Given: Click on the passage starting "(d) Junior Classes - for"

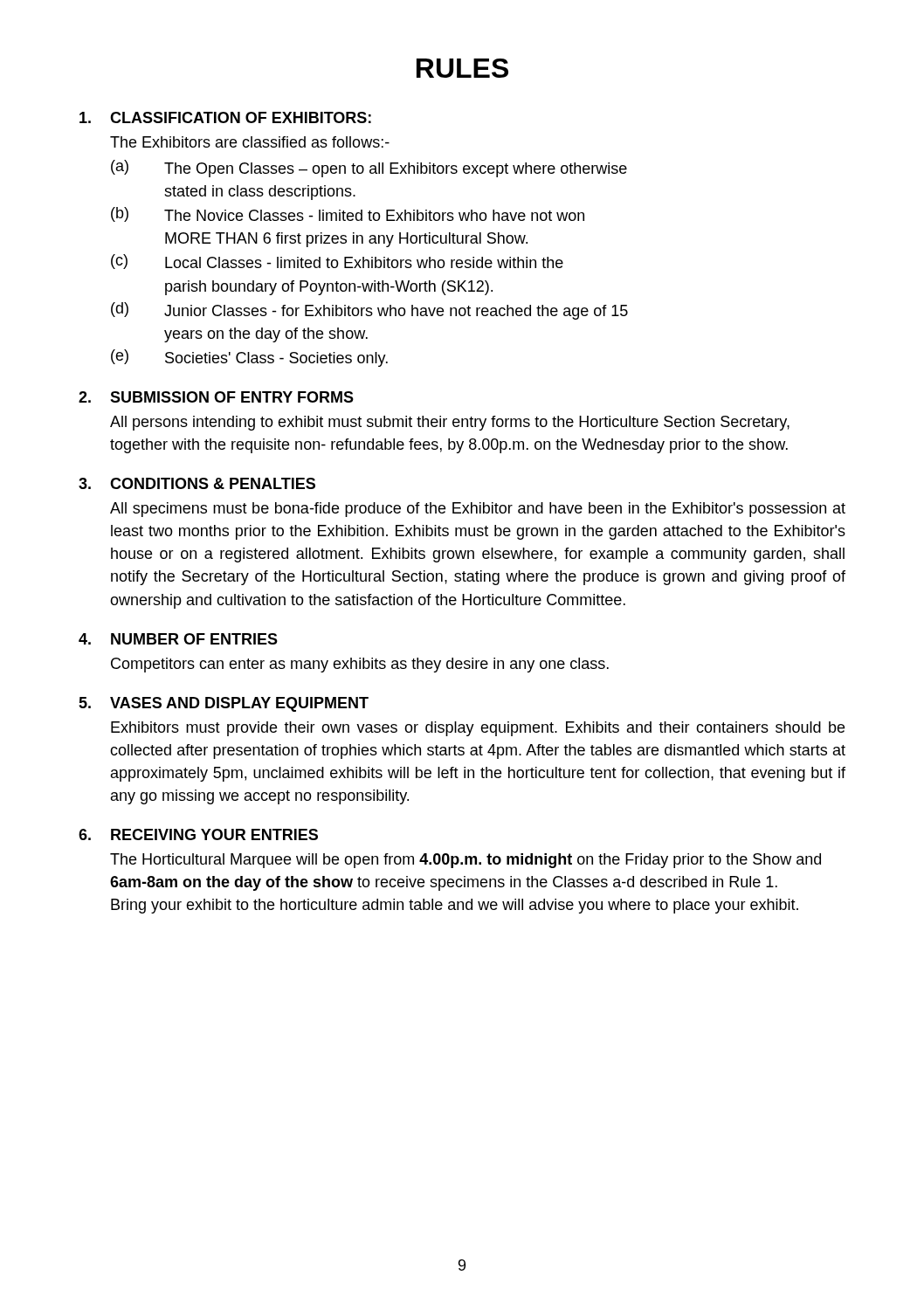Looking at the screenshot, I should tap(369, 322).
